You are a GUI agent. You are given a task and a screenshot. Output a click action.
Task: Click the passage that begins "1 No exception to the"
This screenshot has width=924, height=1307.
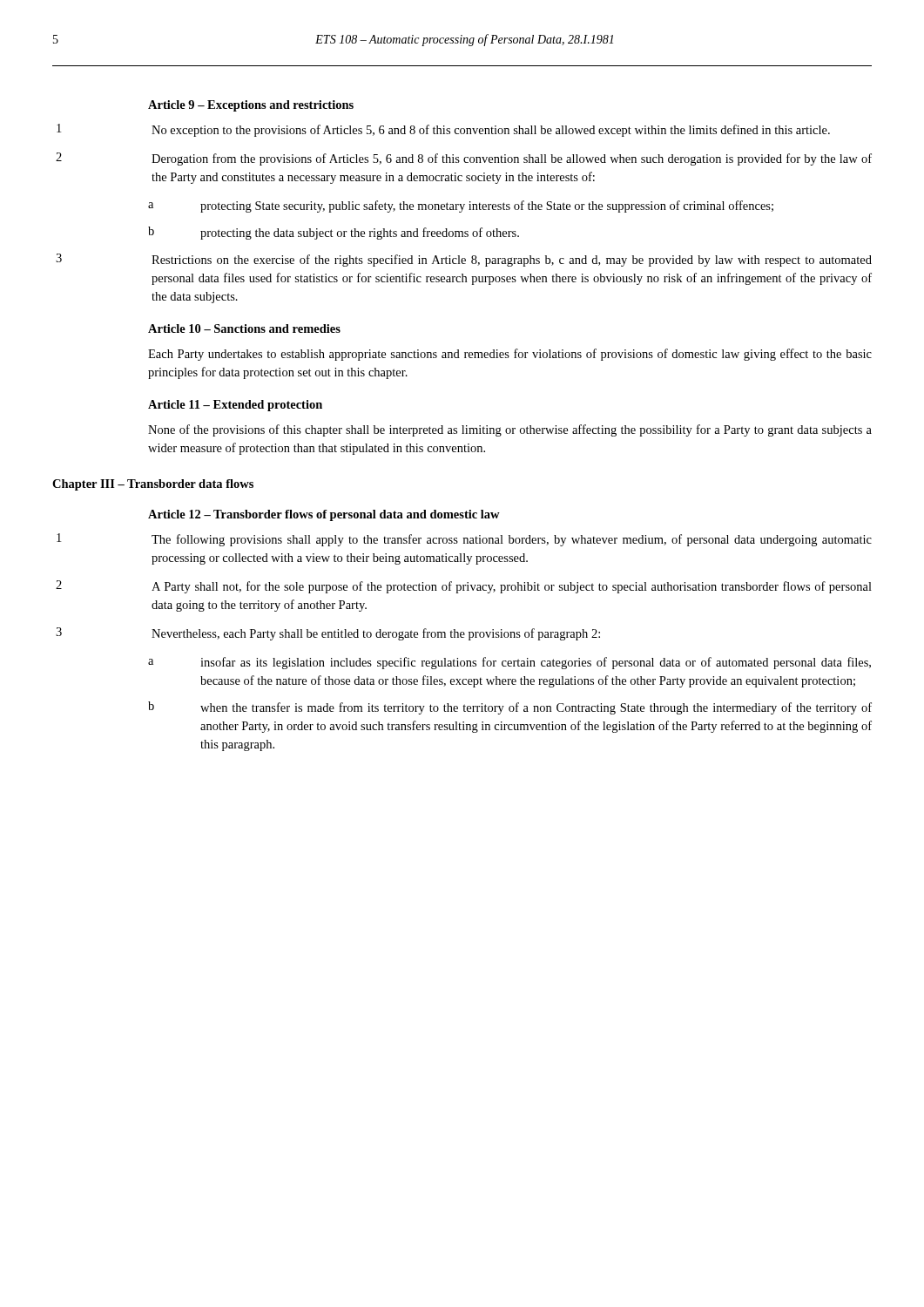pyautogui.click(x=462, y=130)
